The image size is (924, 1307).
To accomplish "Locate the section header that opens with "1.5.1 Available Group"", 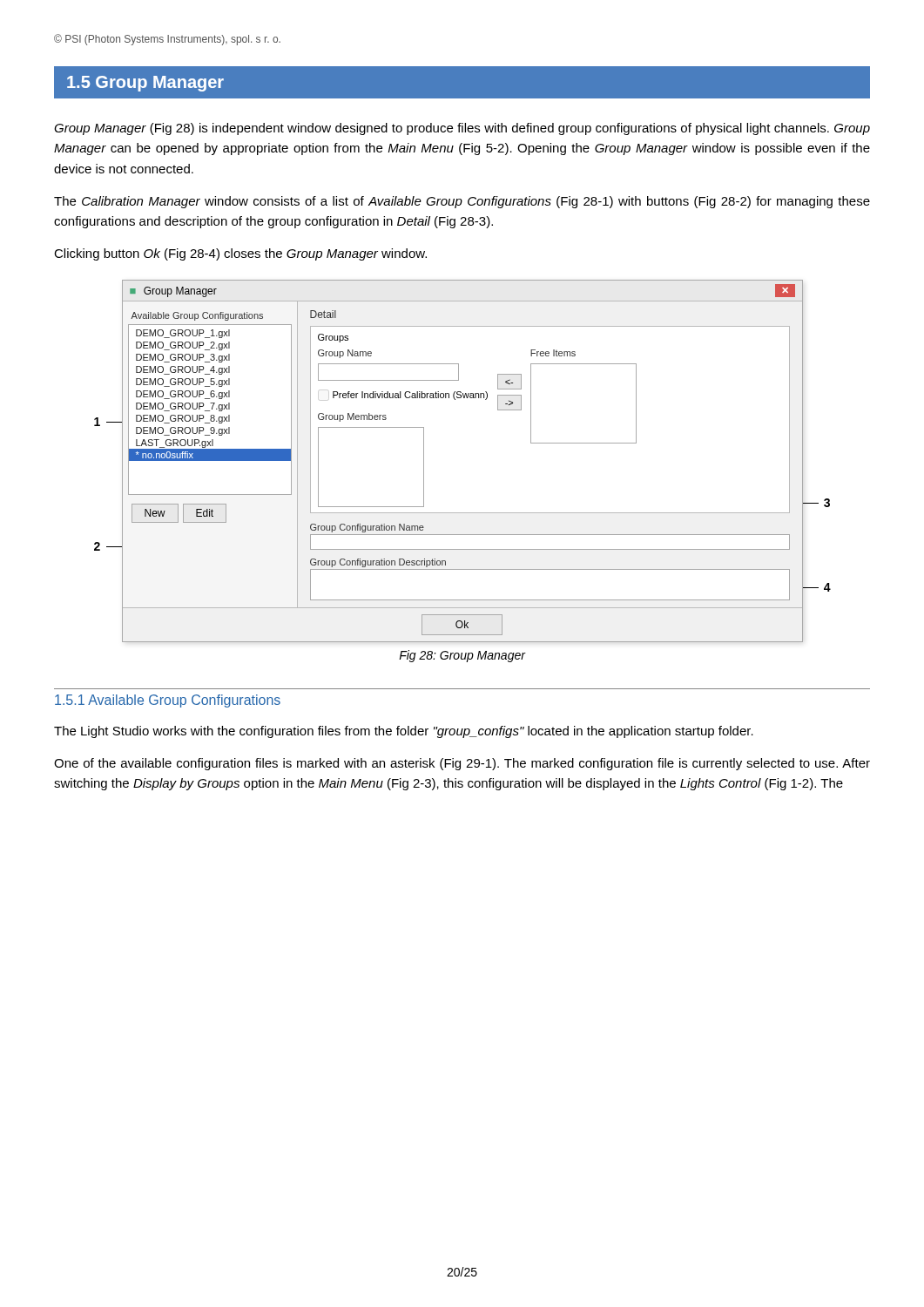I will tap(167, 700).
